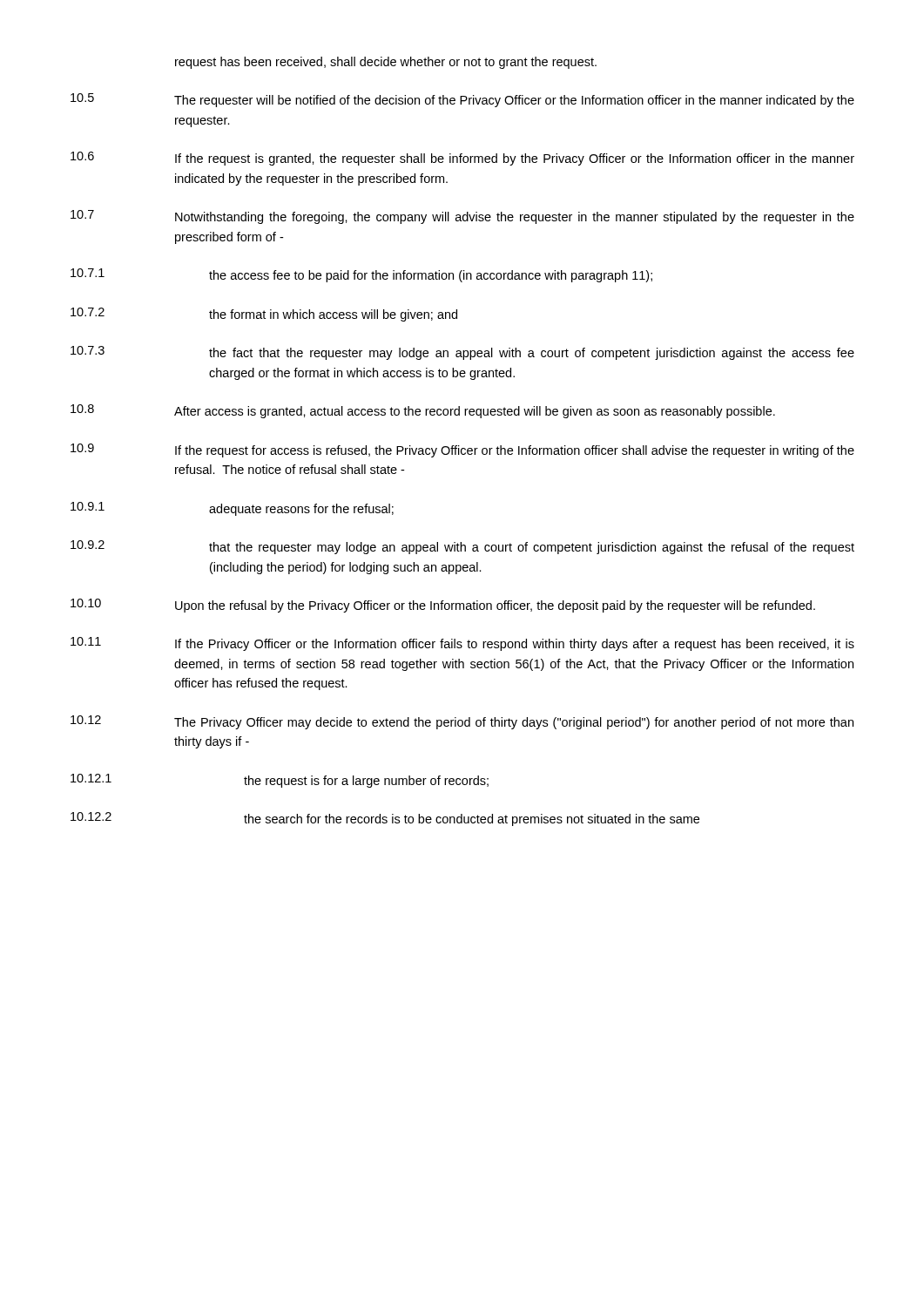Locate the block of text that opens with "10.12 The Privacy"
The image size is (924, 1307).
tap(462, 732)
